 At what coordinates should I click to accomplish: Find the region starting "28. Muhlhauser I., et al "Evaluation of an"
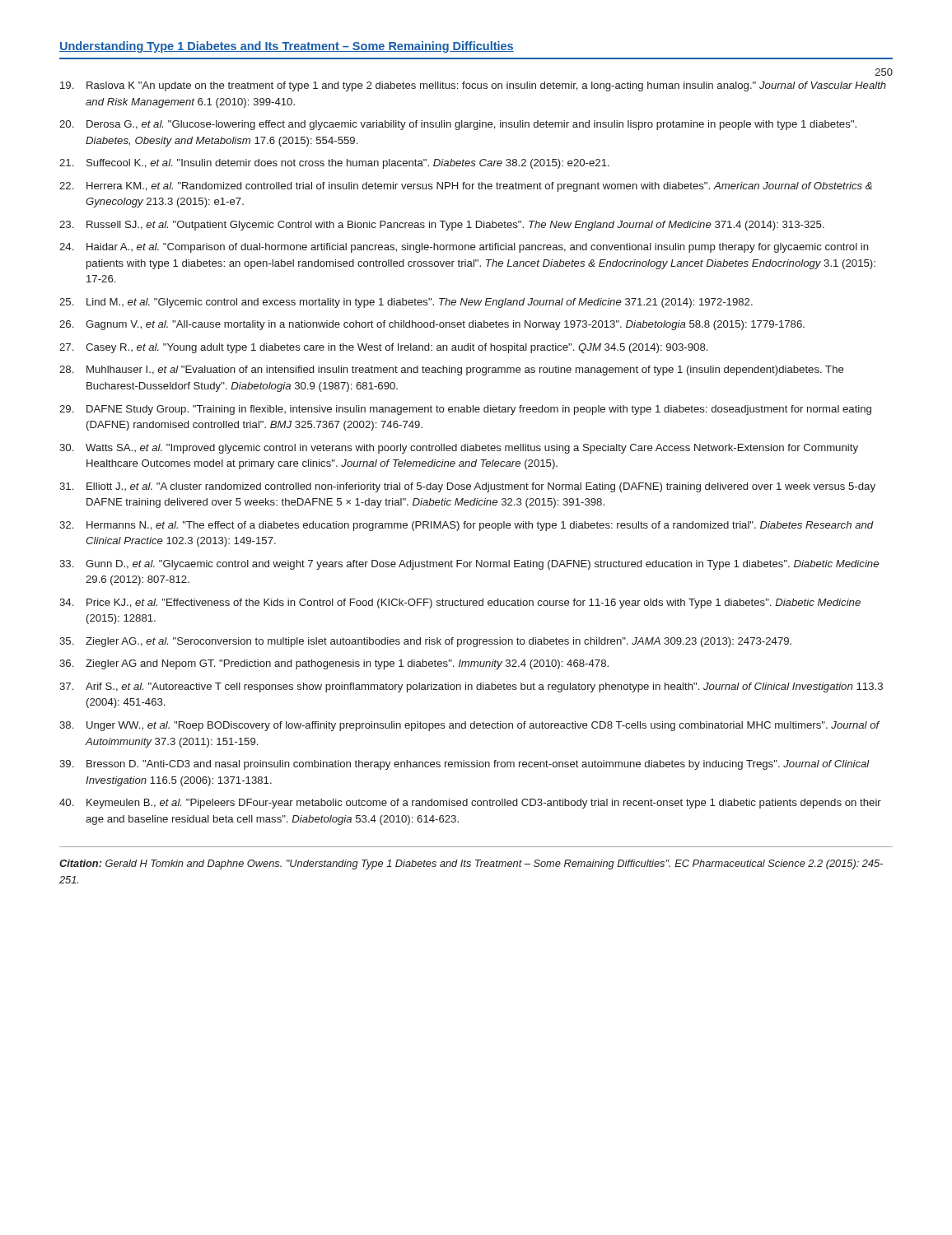(x=476, y=378)
